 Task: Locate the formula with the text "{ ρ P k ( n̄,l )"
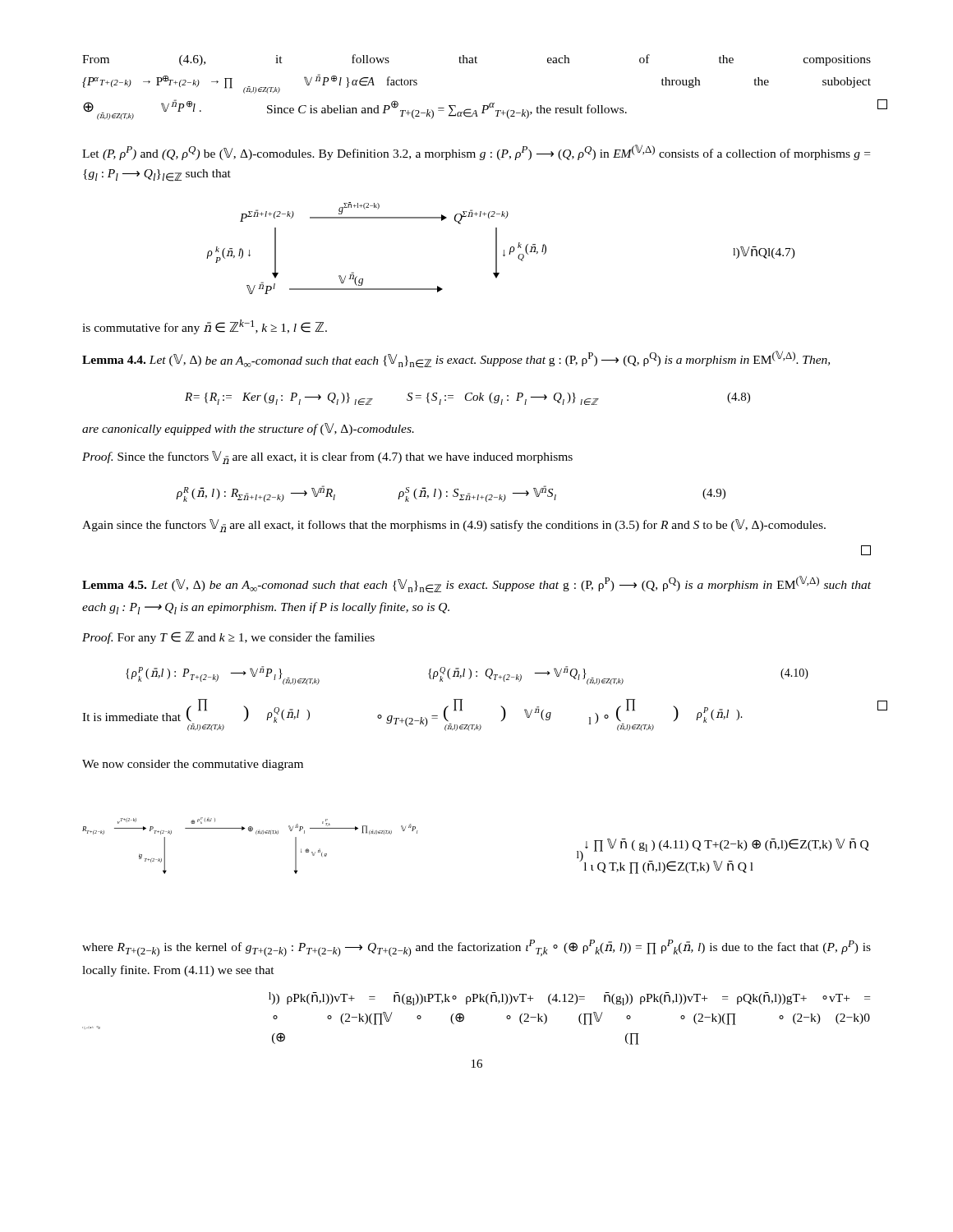click(476, 672)
